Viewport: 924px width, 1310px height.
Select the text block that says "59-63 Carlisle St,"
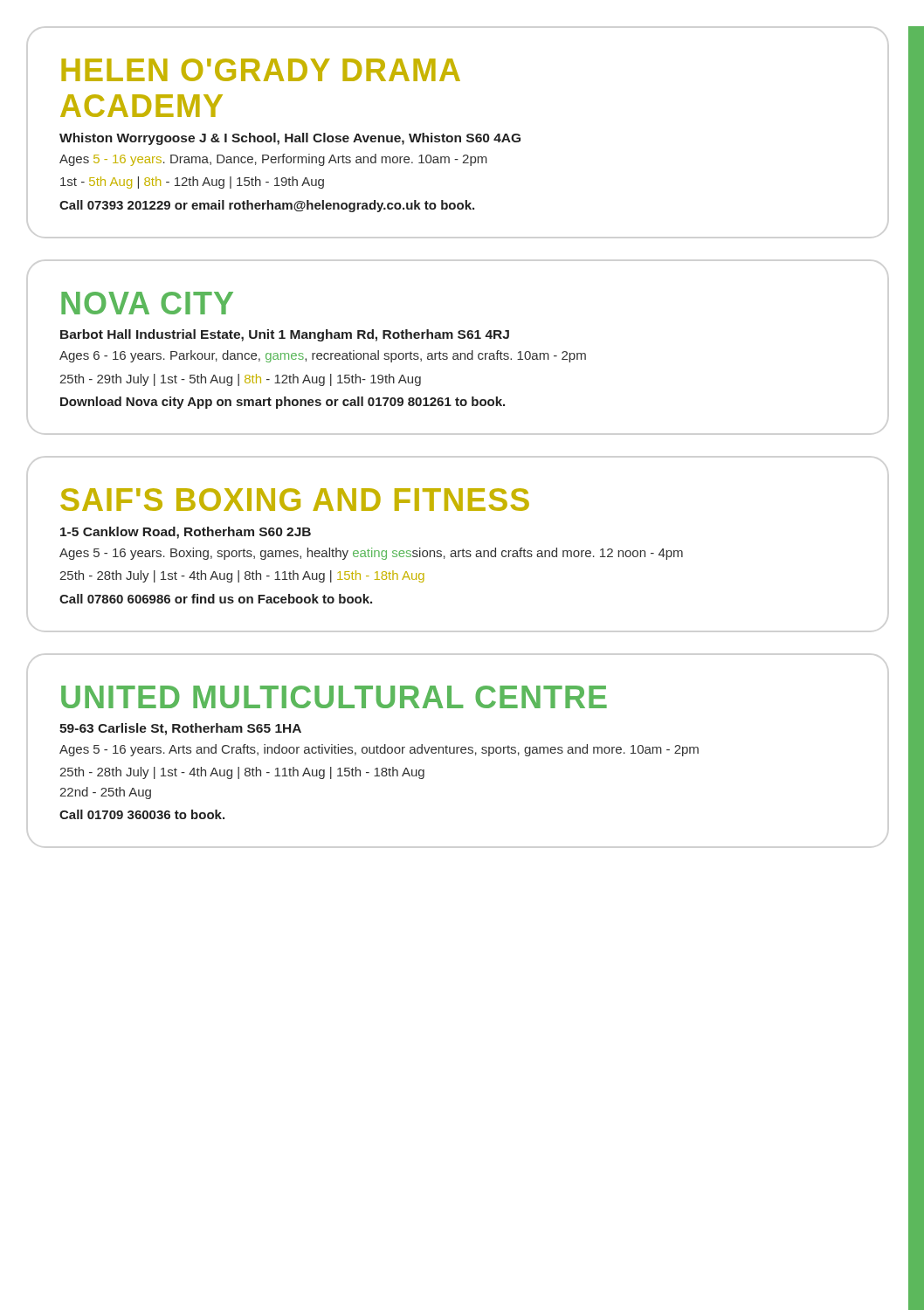[180, 729]
